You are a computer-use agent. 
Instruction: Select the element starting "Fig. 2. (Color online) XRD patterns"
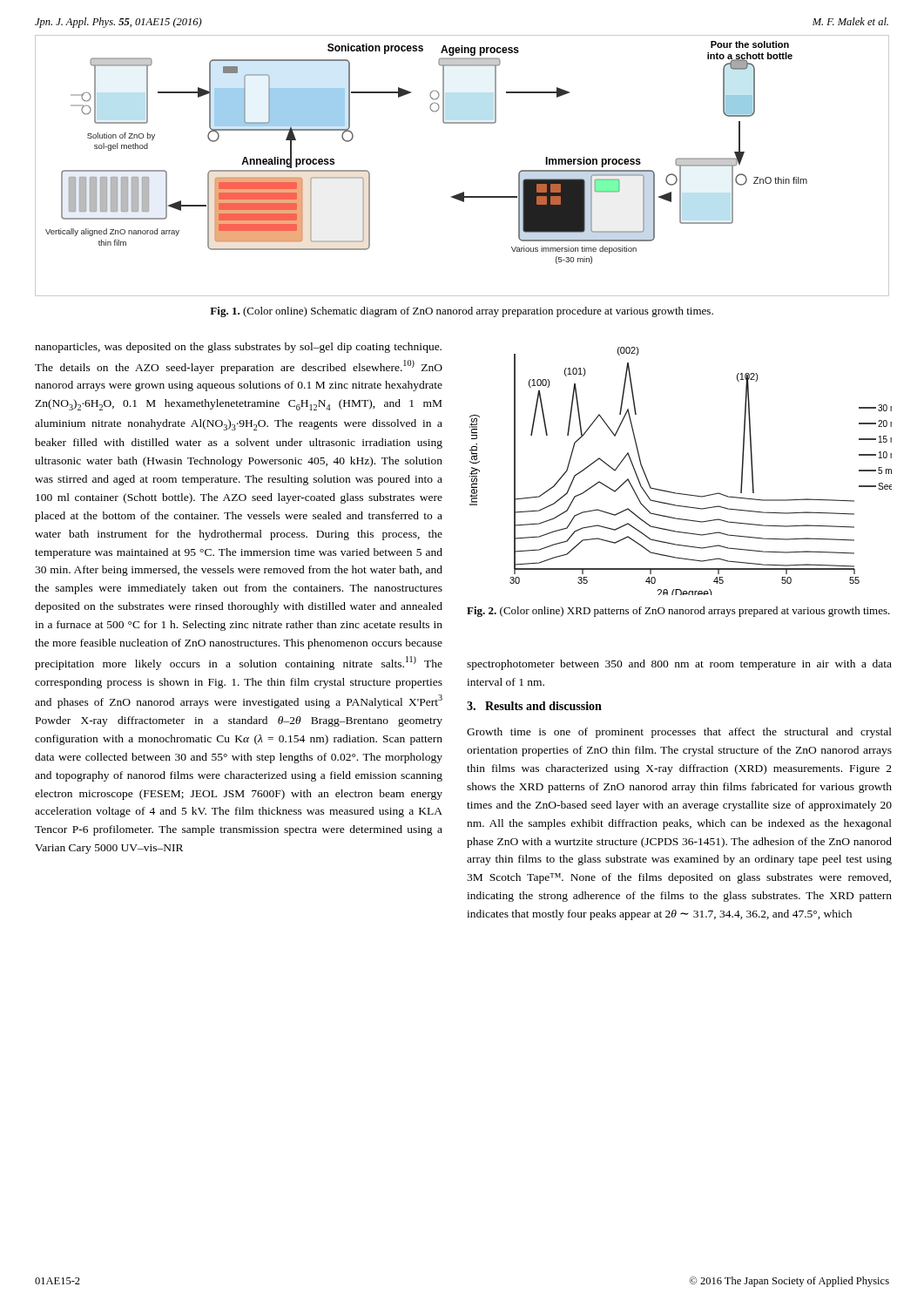pos(679,610)
